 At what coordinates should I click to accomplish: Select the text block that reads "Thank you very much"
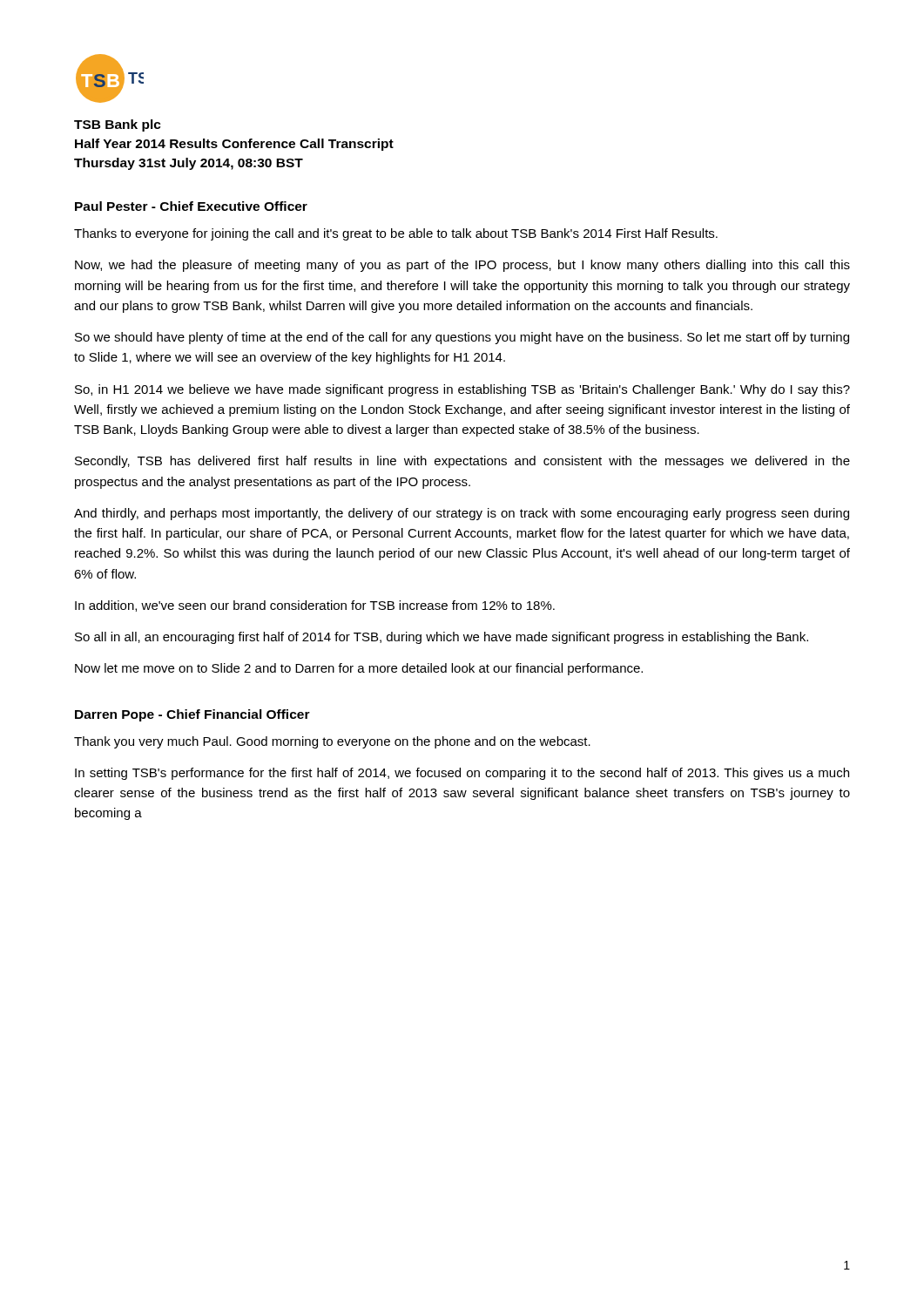(333, 741)
